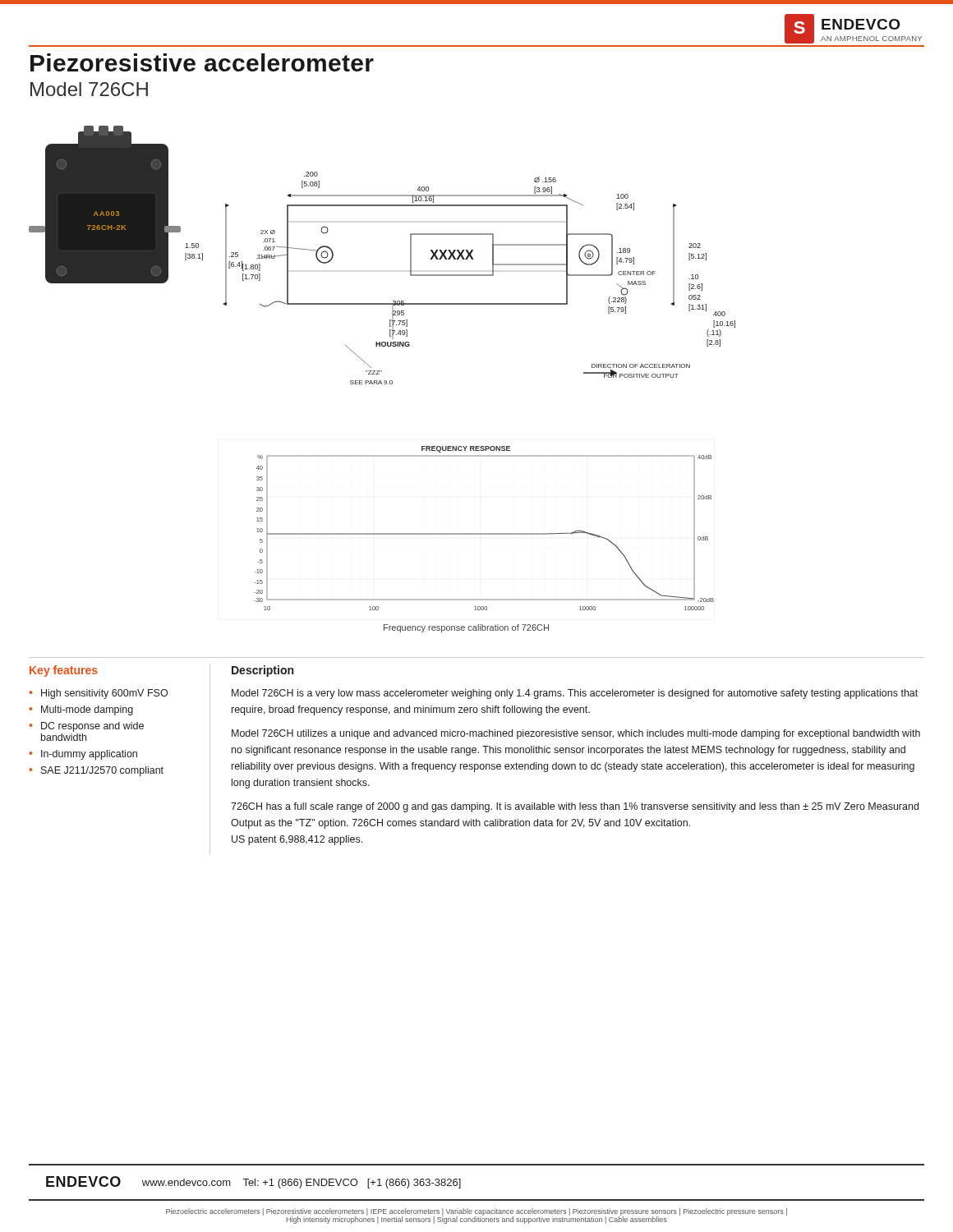Viewport: 953px width, 1232px height.
Task: Select the text block starting "Multi-mode damping"
Action: (87, 710)
